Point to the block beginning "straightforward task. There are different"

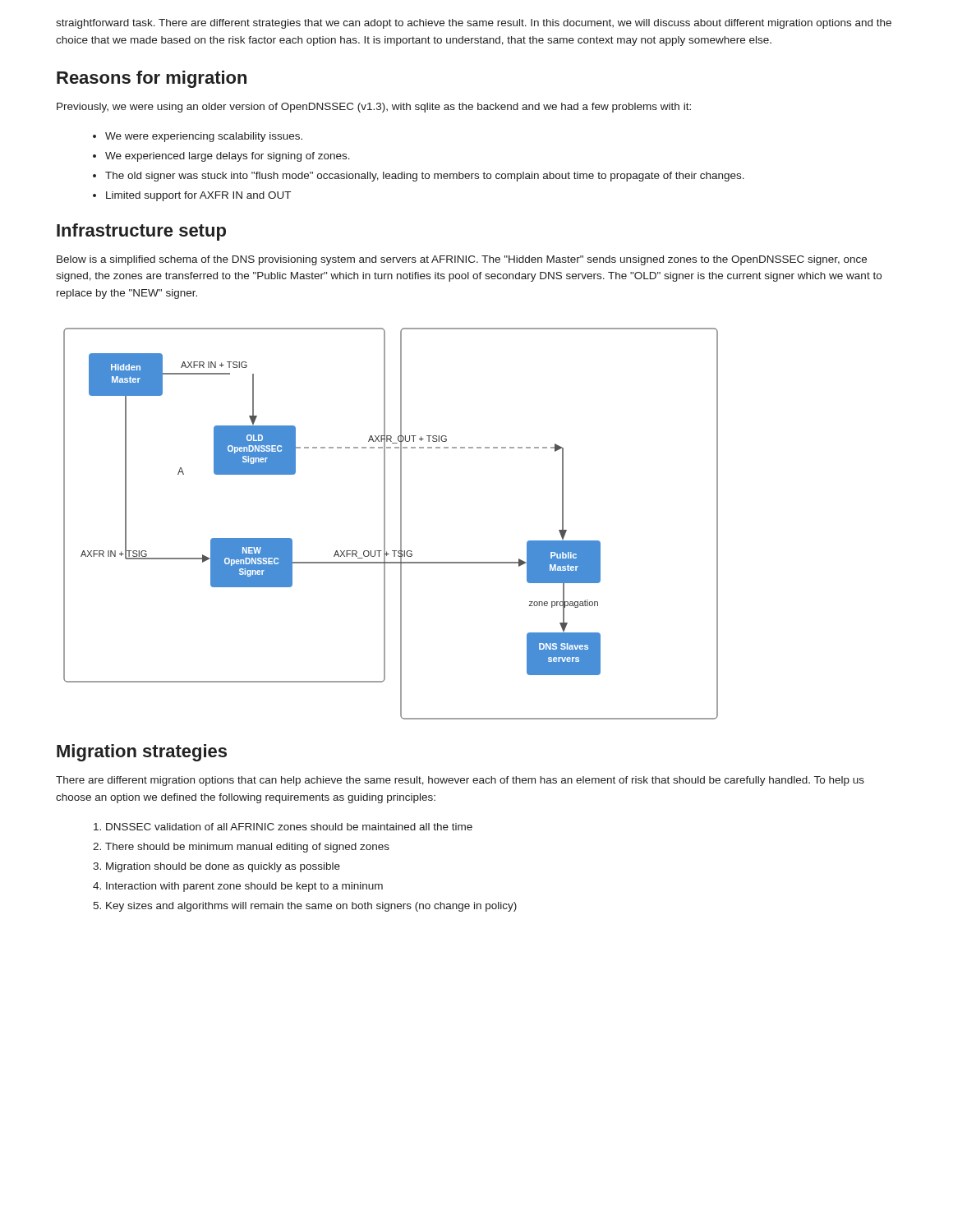tap(474, 31)
